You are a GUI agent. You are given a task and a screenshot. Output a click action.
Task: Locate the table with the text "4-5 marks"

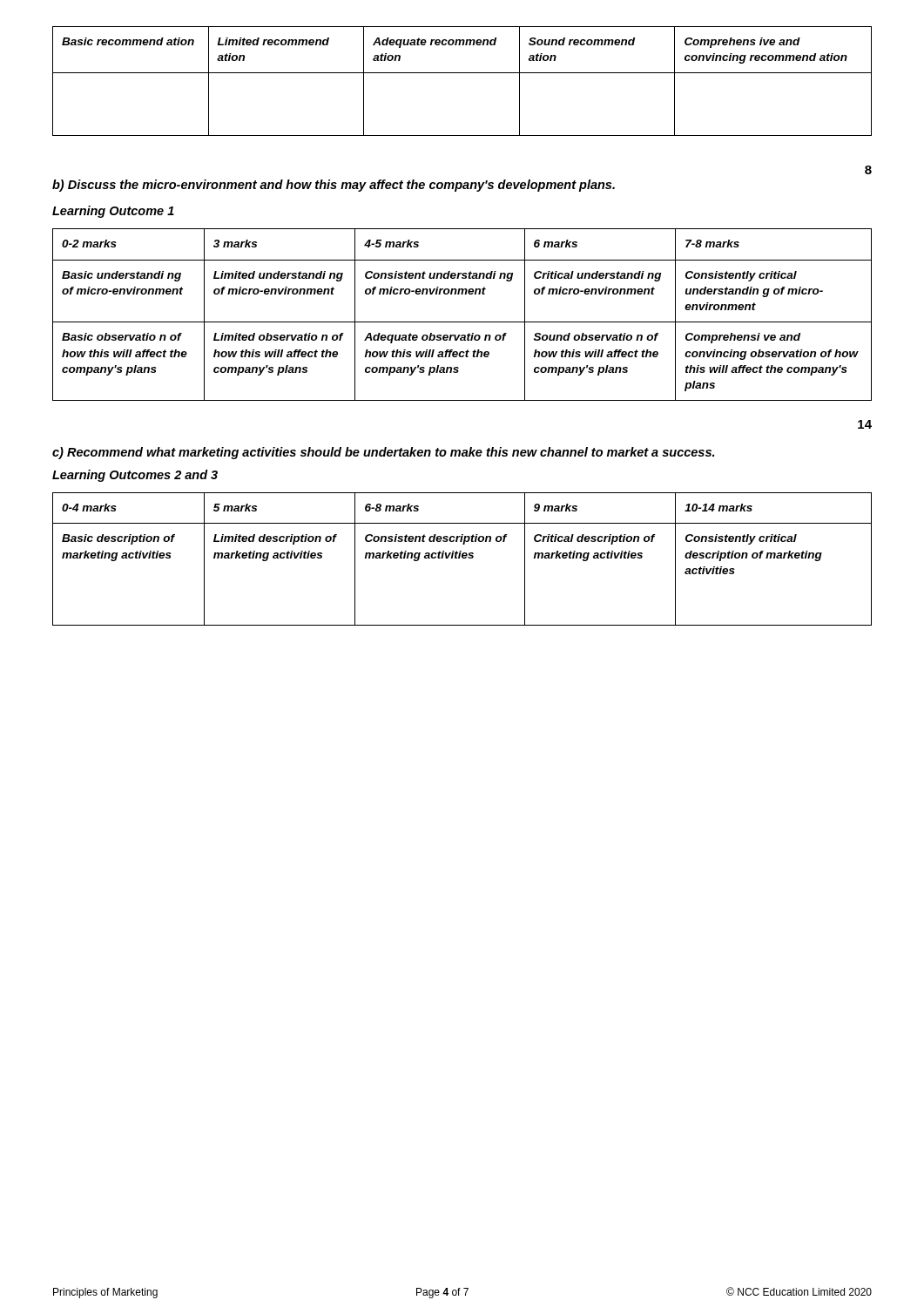pyautogui.click(x=462, y=315)
